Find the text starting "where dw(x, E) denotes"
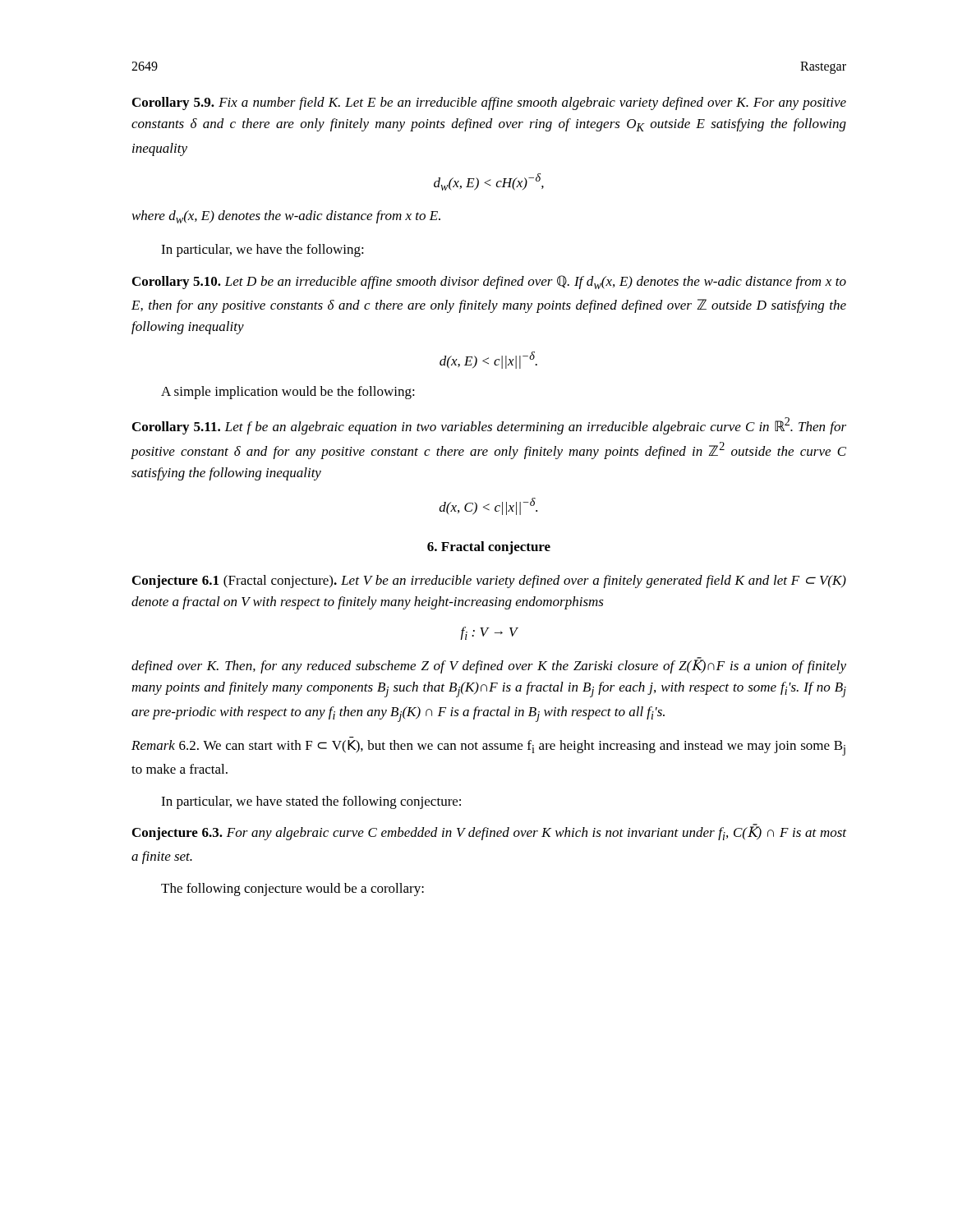The width and height of the screenshot is (953, 1232). pyautogui.click(x=286, y=217)
